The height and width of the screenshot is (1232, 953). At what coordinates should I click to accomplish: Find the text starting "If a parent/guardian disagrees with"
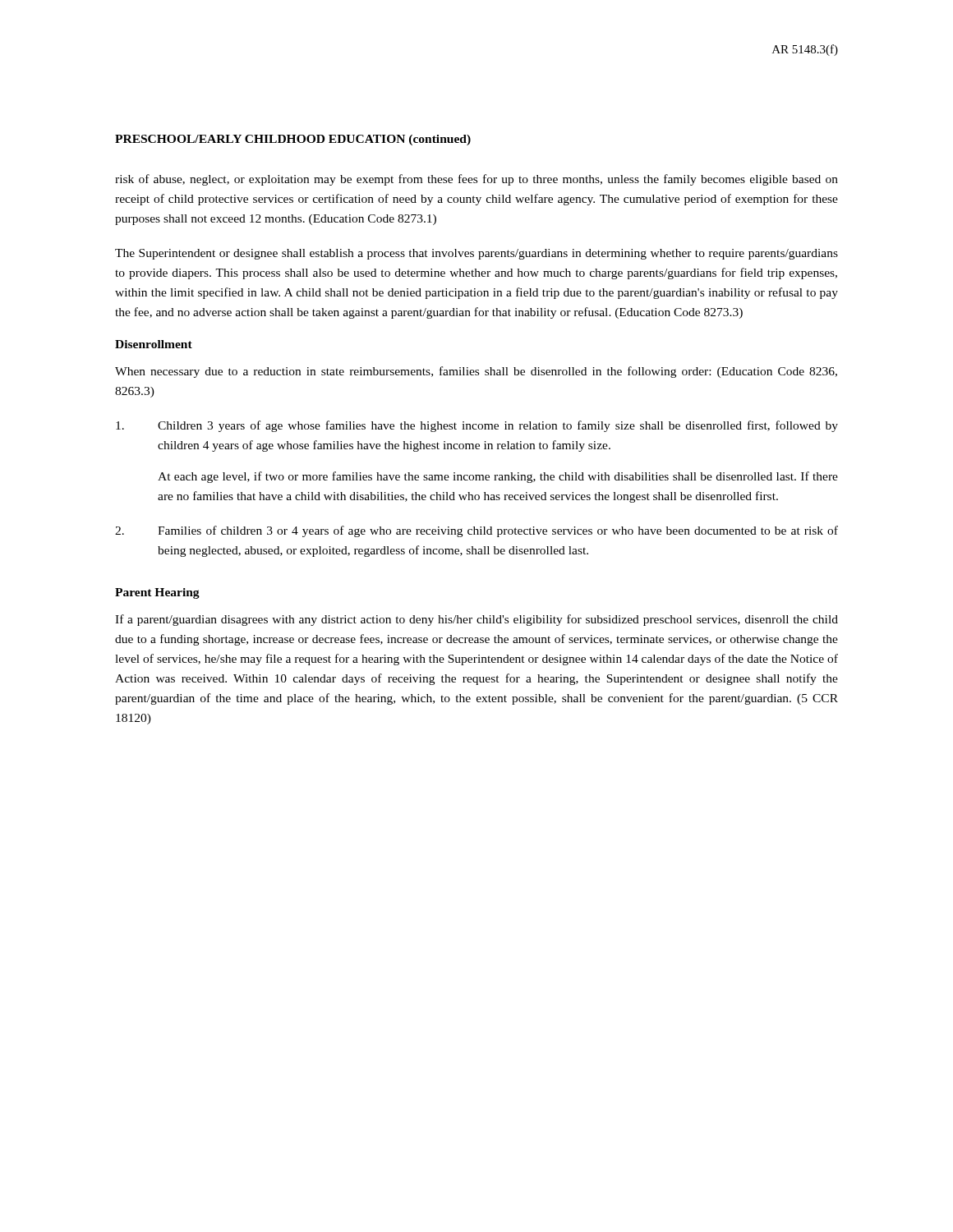[476, 668]
